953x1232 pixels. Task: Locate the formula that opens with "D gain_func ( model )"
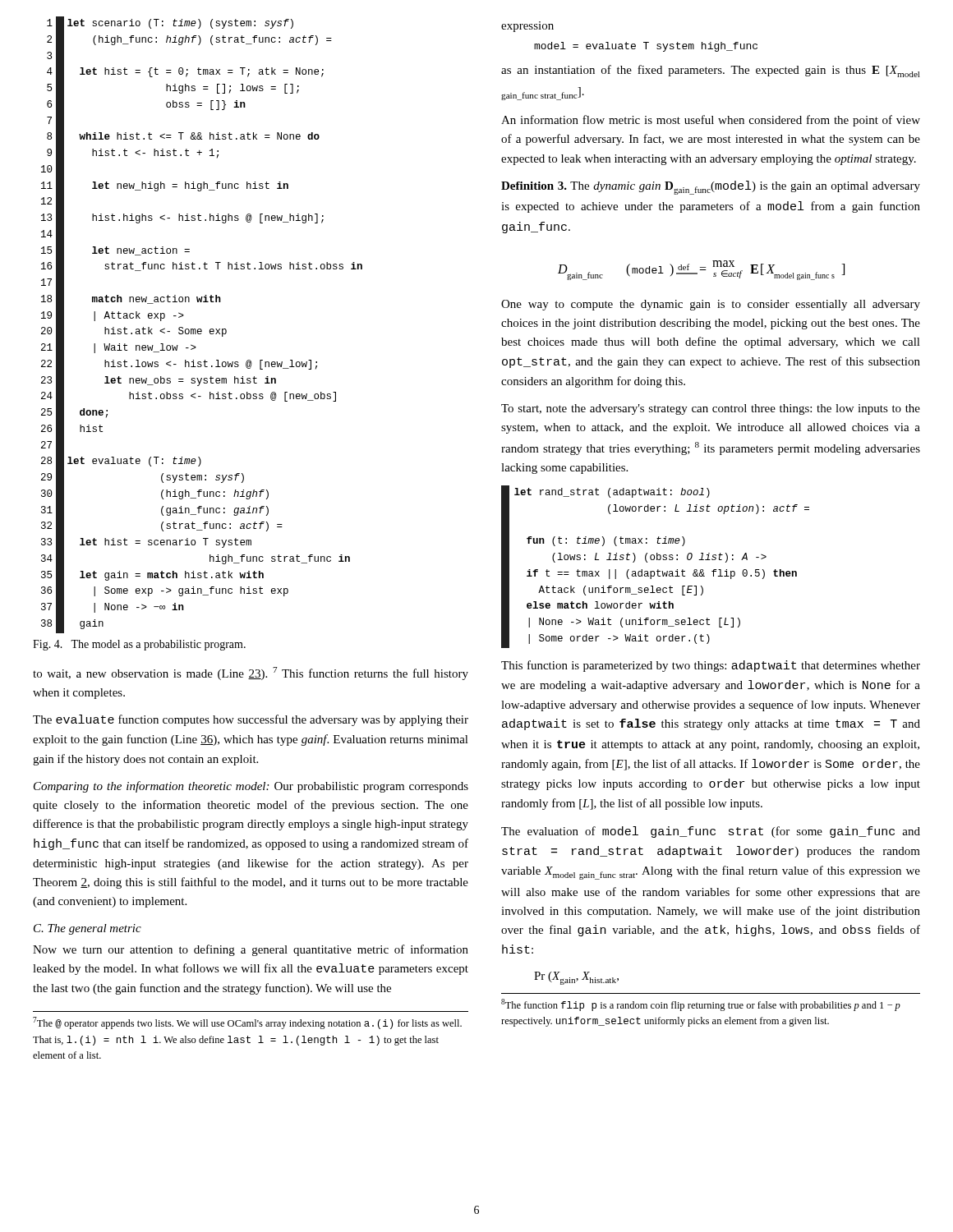point(711,265)
